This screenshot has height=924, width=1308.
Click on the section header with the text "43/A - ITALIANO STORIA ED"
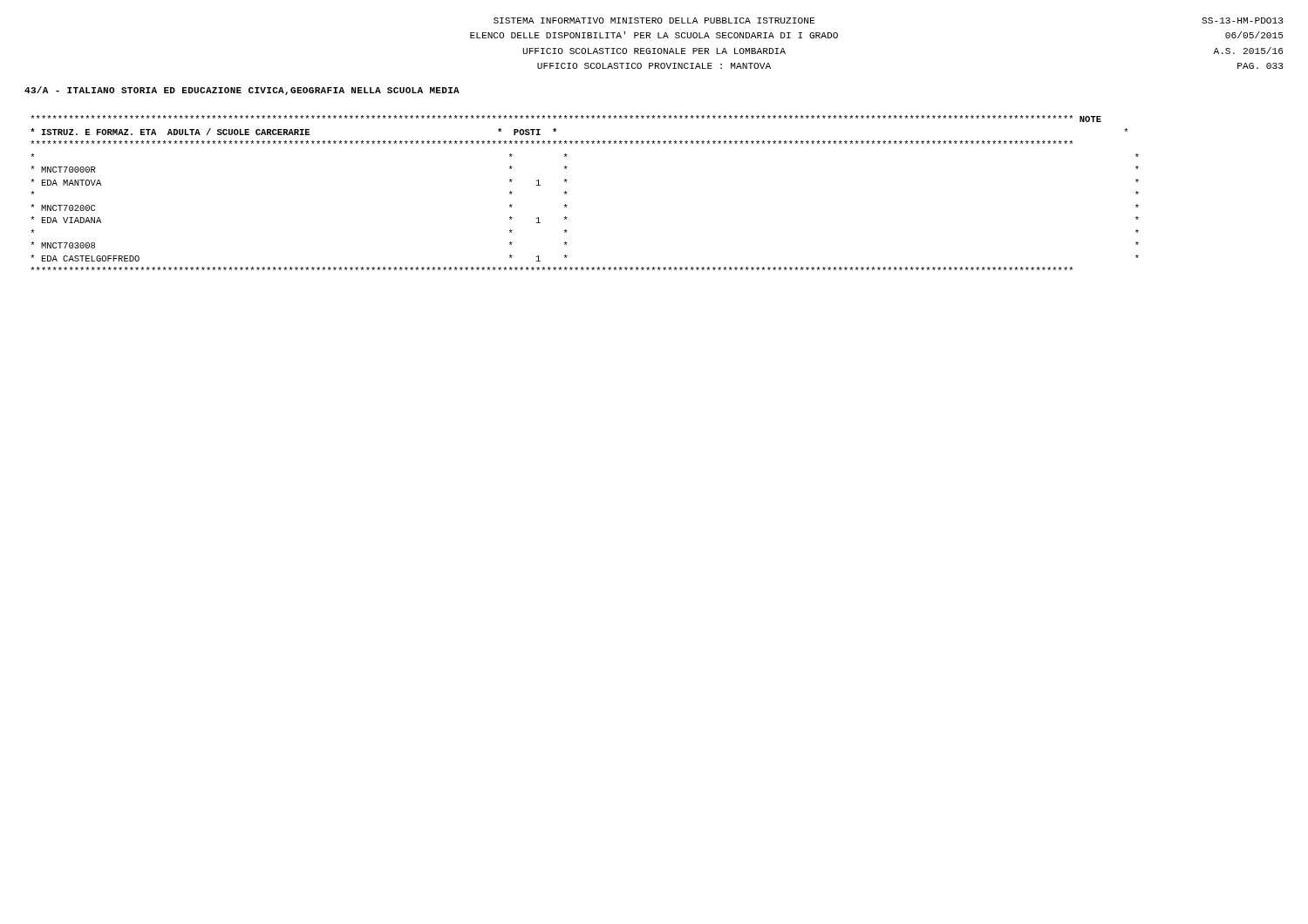point(235,92)
